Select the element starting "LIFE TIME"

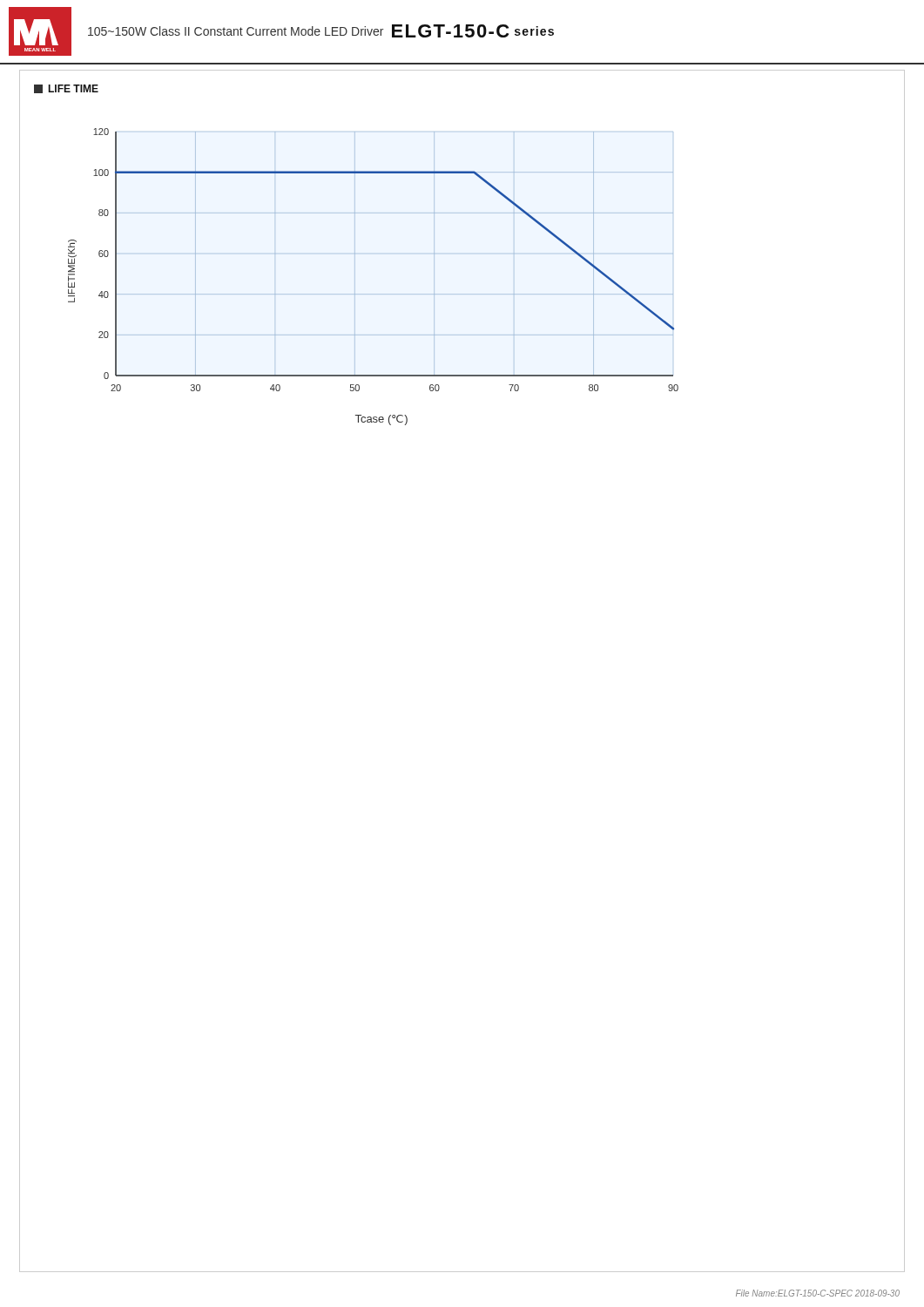(x=73, y=89)
